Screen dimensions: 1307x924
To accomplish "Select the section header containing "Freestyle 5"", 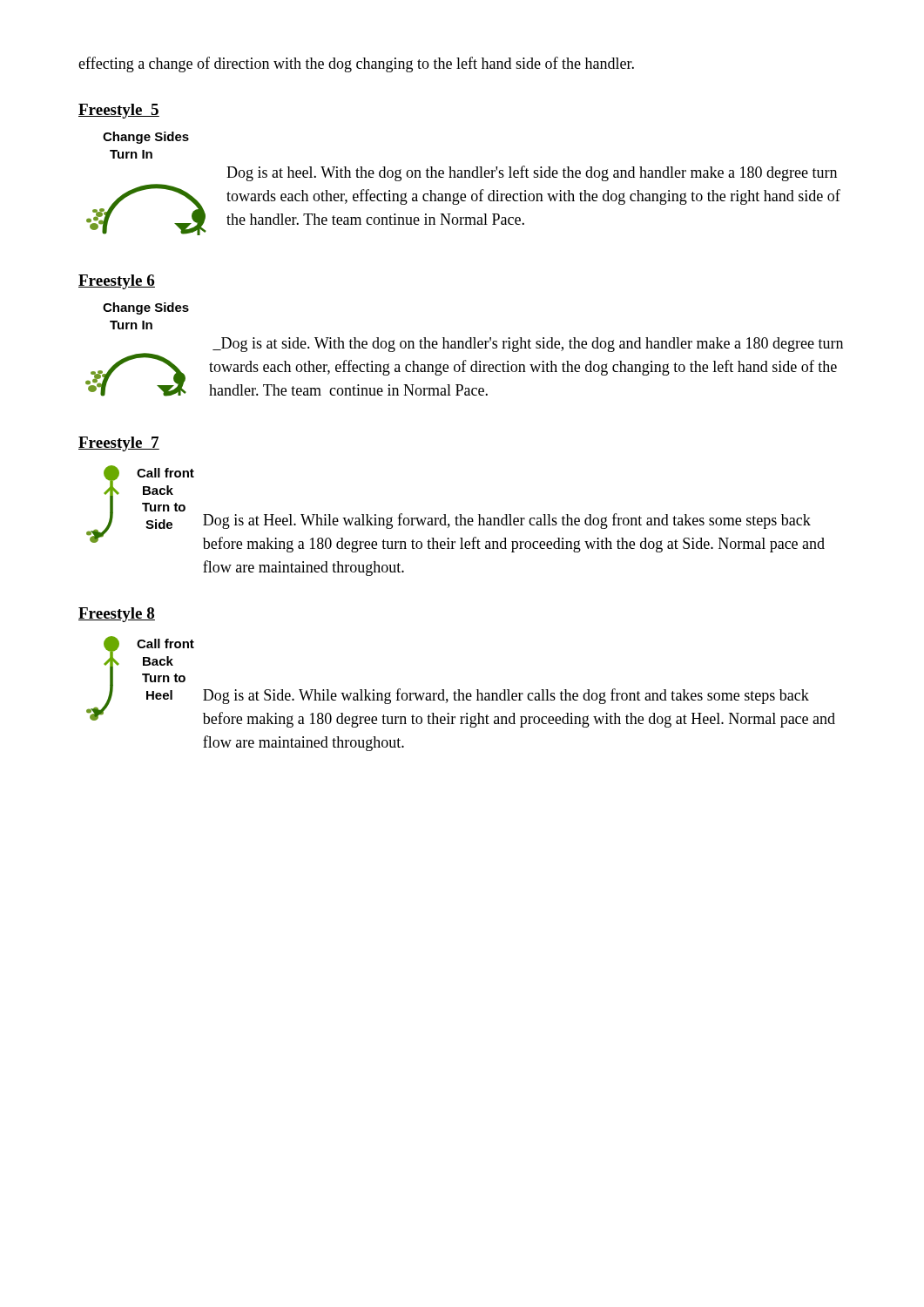I will (x=119, y=109).
